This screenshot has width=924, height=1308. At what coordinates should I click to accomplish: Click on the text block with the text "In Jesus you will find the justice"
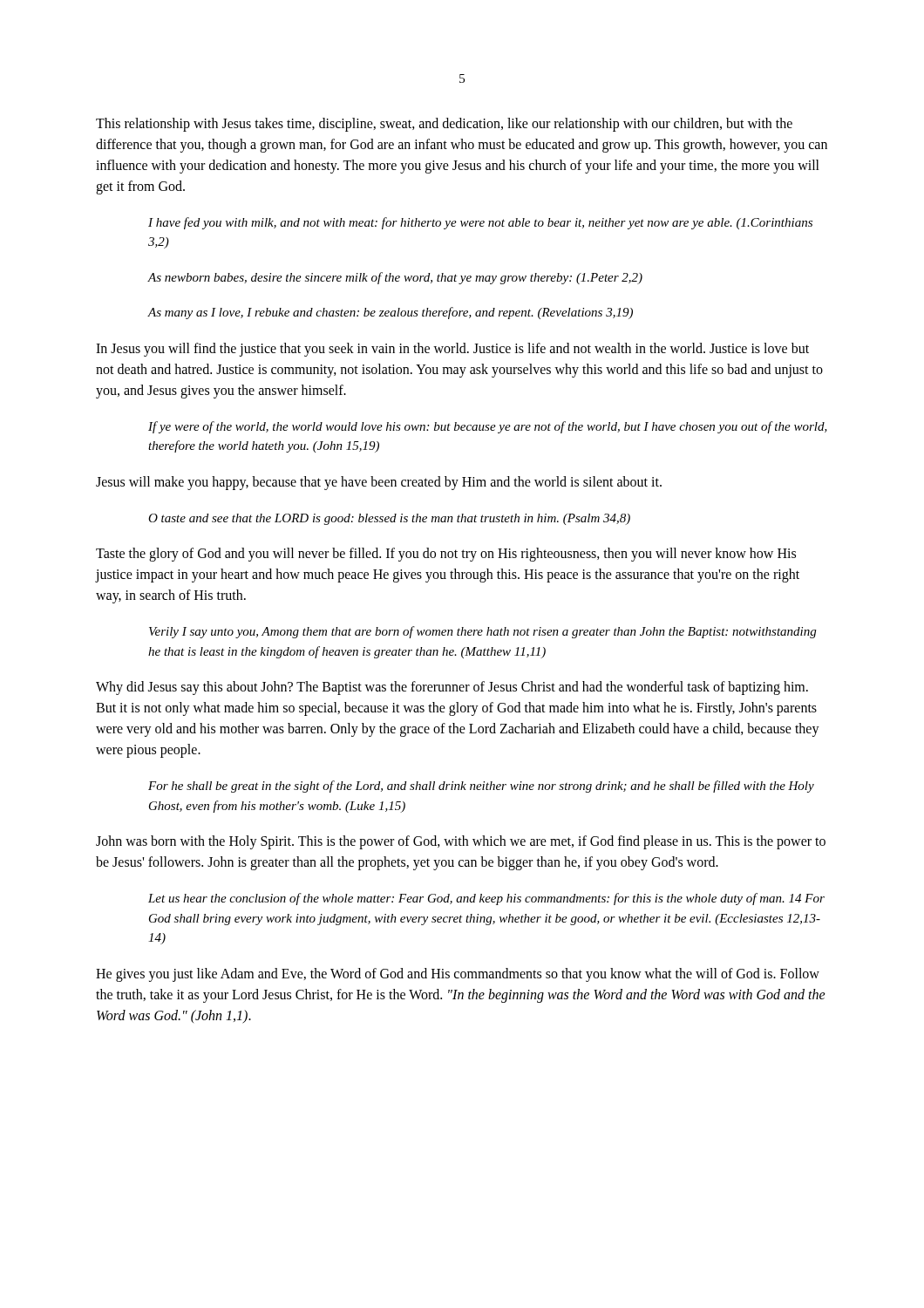pos(459,369)
